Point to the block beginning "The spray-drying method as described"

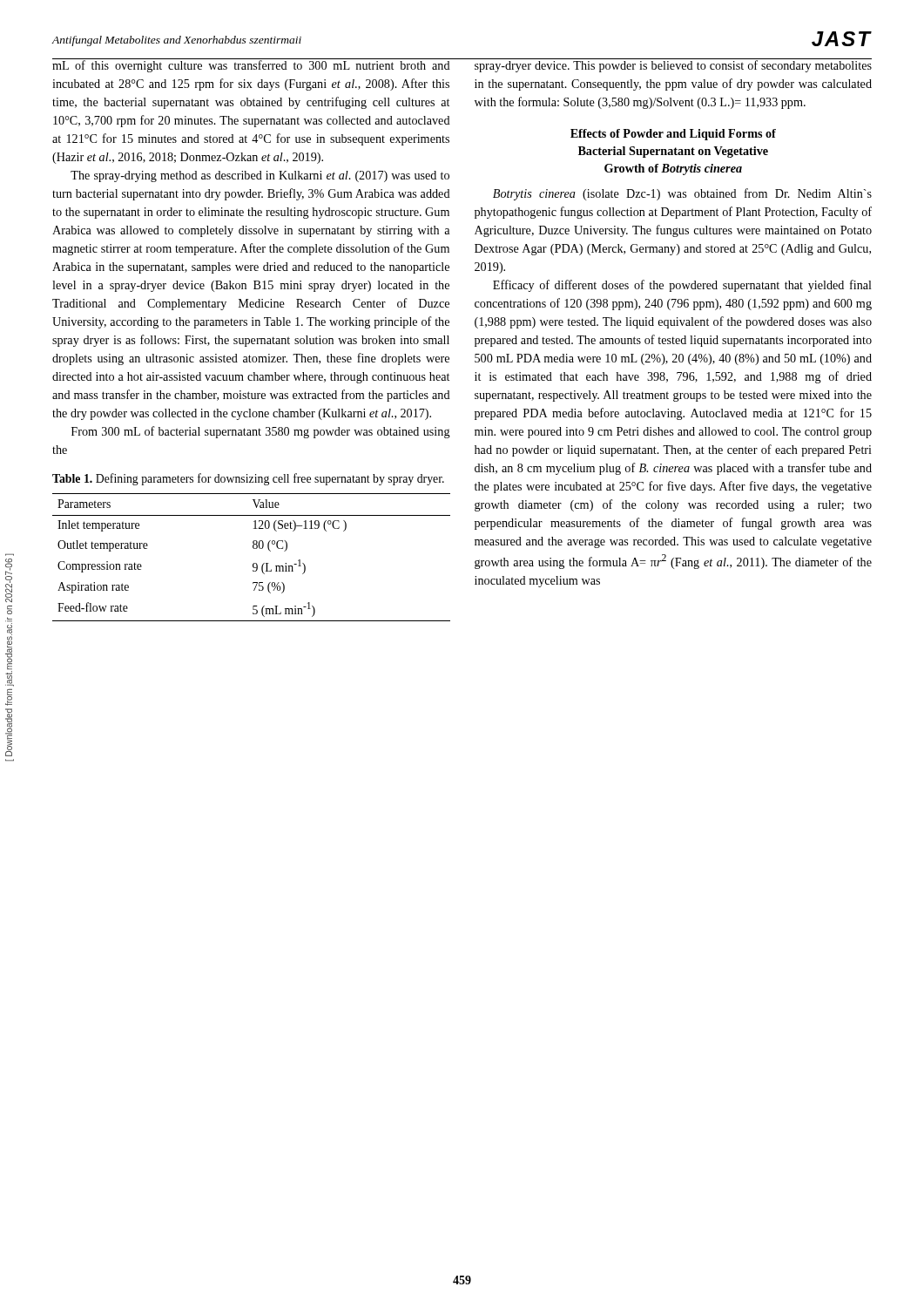coord(251,295)
